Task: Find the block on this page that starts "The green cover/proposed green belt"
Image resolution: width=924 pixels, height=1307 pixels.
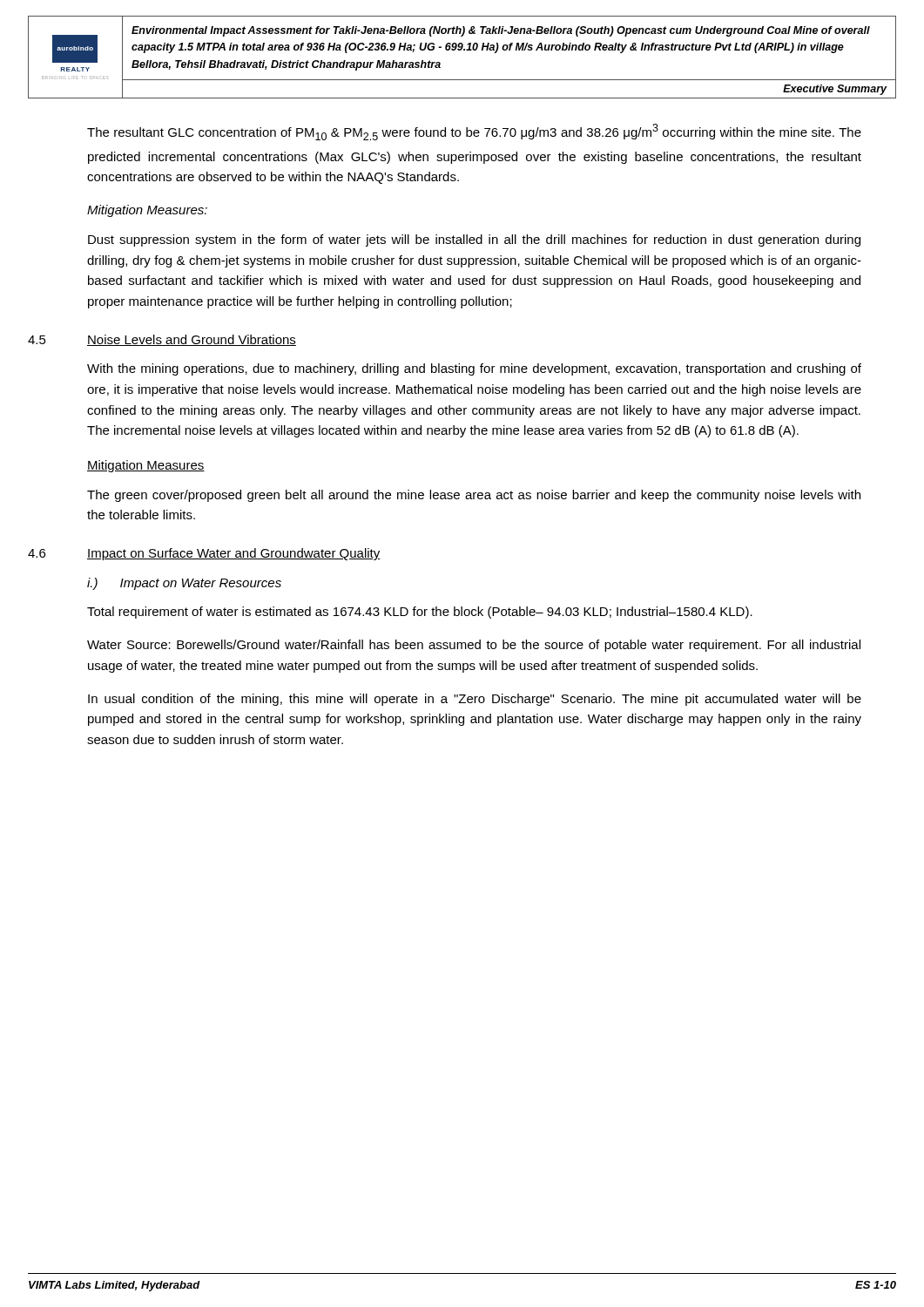Action: 474,505
